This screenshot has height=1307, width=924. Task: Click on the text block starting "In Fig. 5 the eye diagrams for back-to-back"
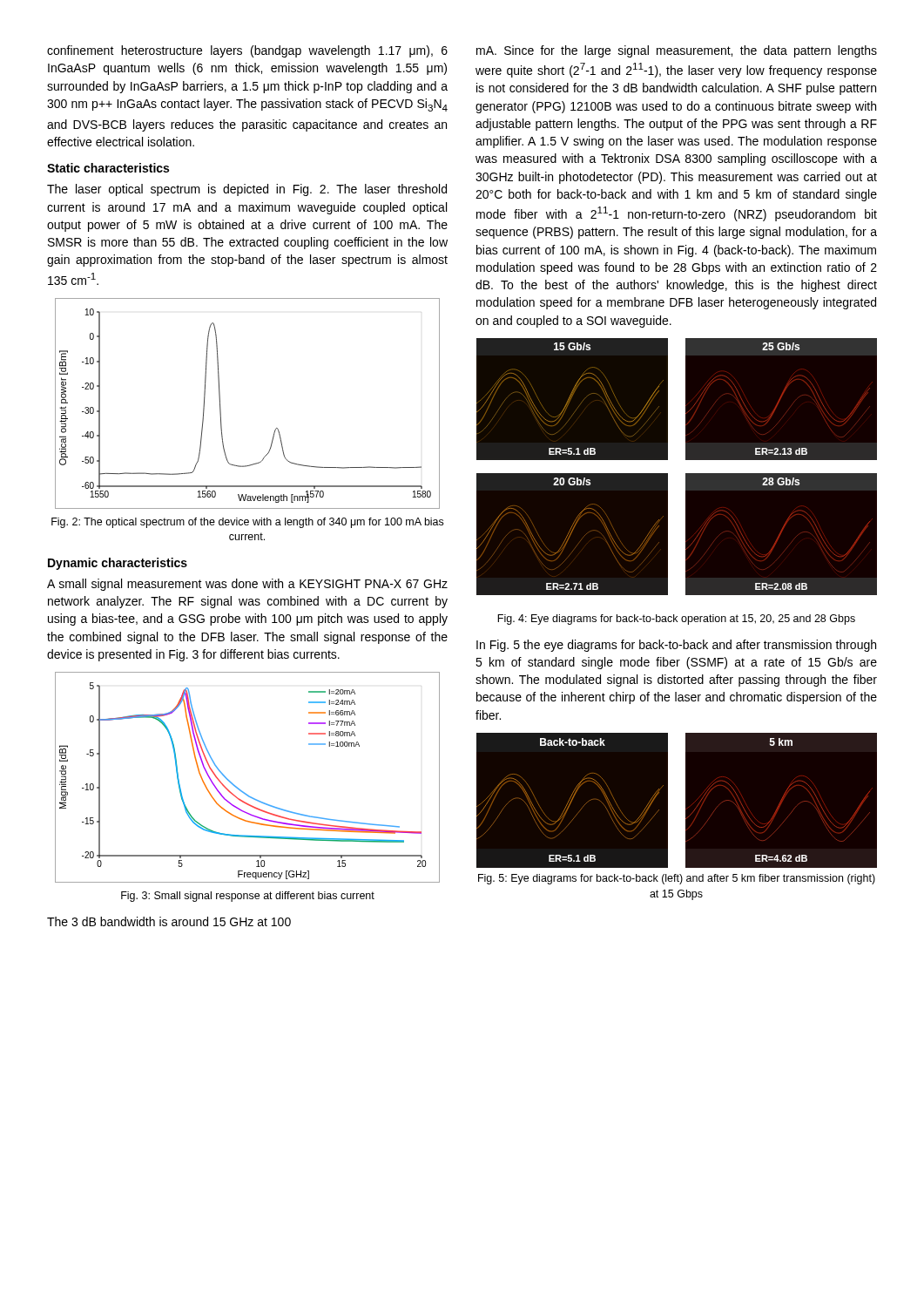click(676, 680)
